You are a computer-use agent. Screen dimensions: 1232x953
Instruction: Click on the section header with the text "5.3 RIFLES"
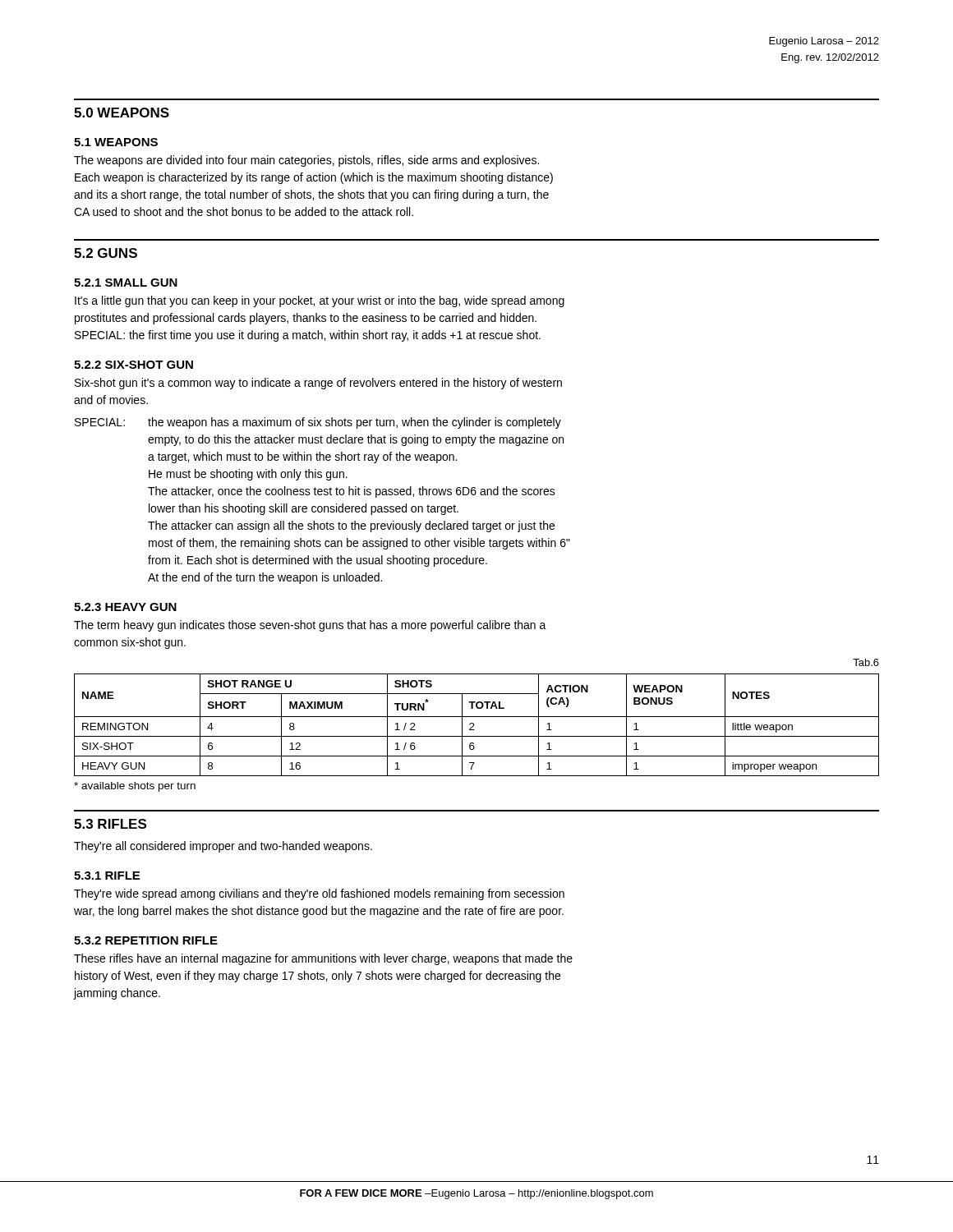(x=110, y=824)
